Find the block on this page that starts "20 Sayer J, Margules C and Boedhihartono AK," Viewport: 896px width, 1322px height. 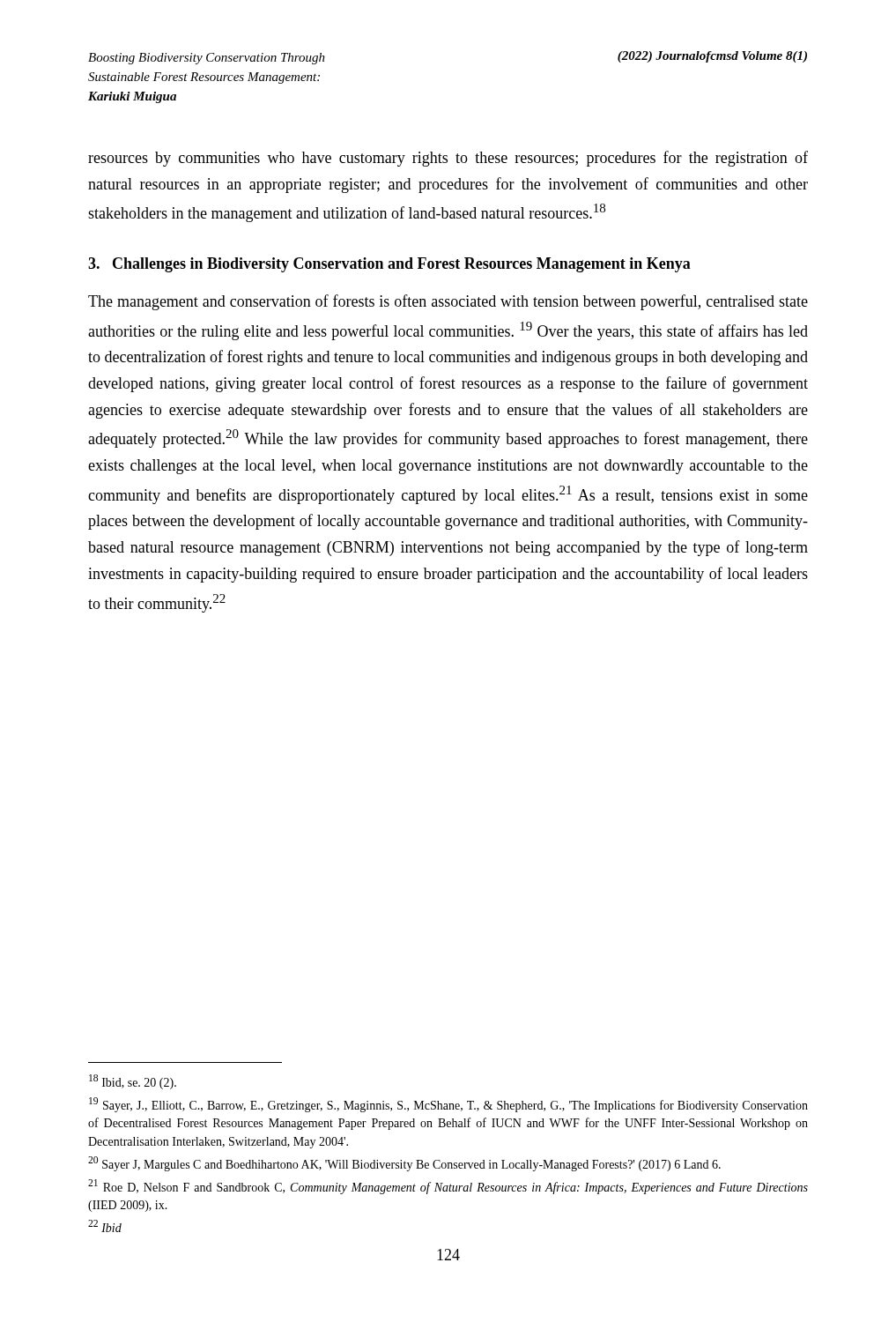tap(405, 1163)
